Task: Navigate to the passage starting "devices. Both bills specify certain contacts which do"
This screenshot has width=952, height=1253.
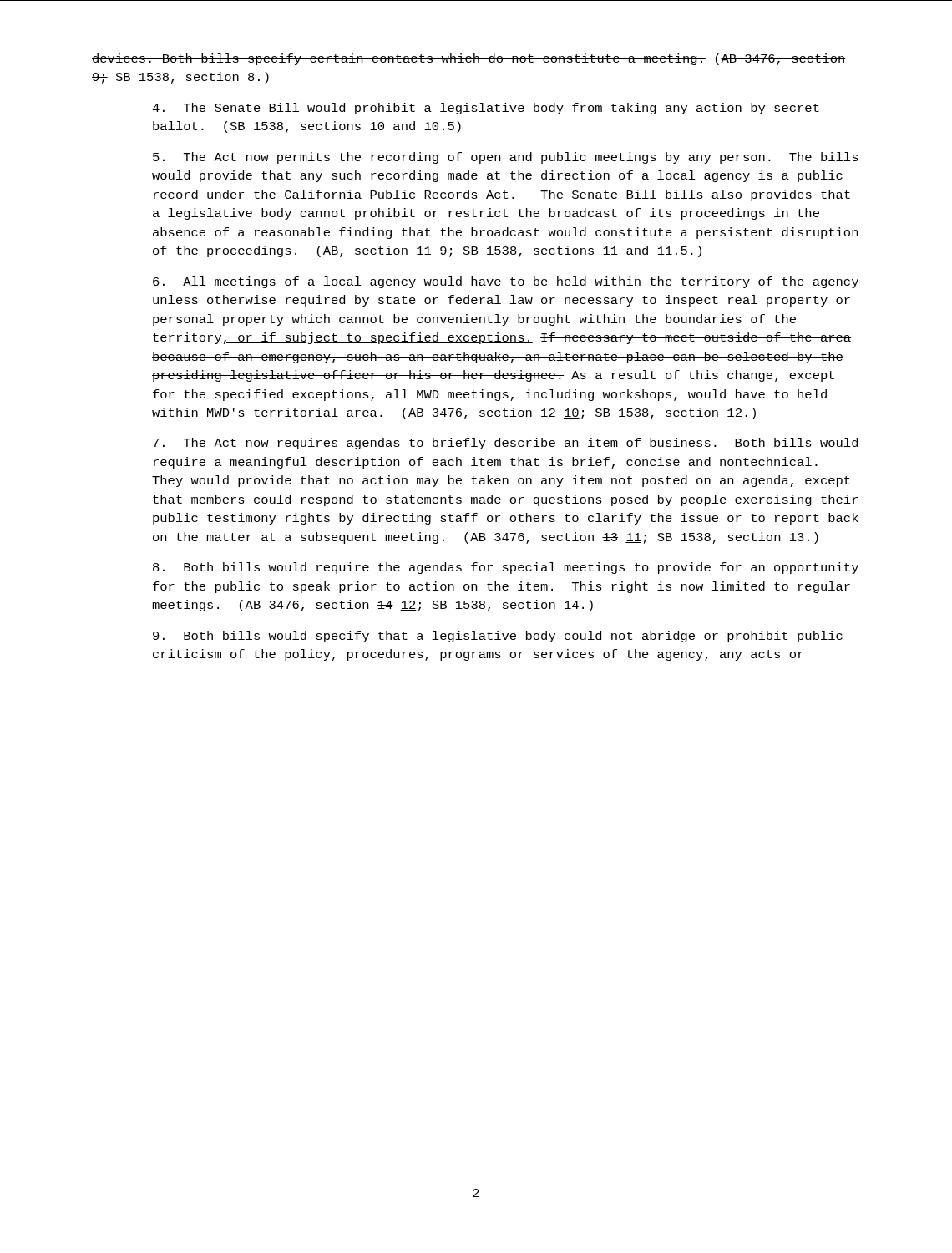Action: click(476, 69)
